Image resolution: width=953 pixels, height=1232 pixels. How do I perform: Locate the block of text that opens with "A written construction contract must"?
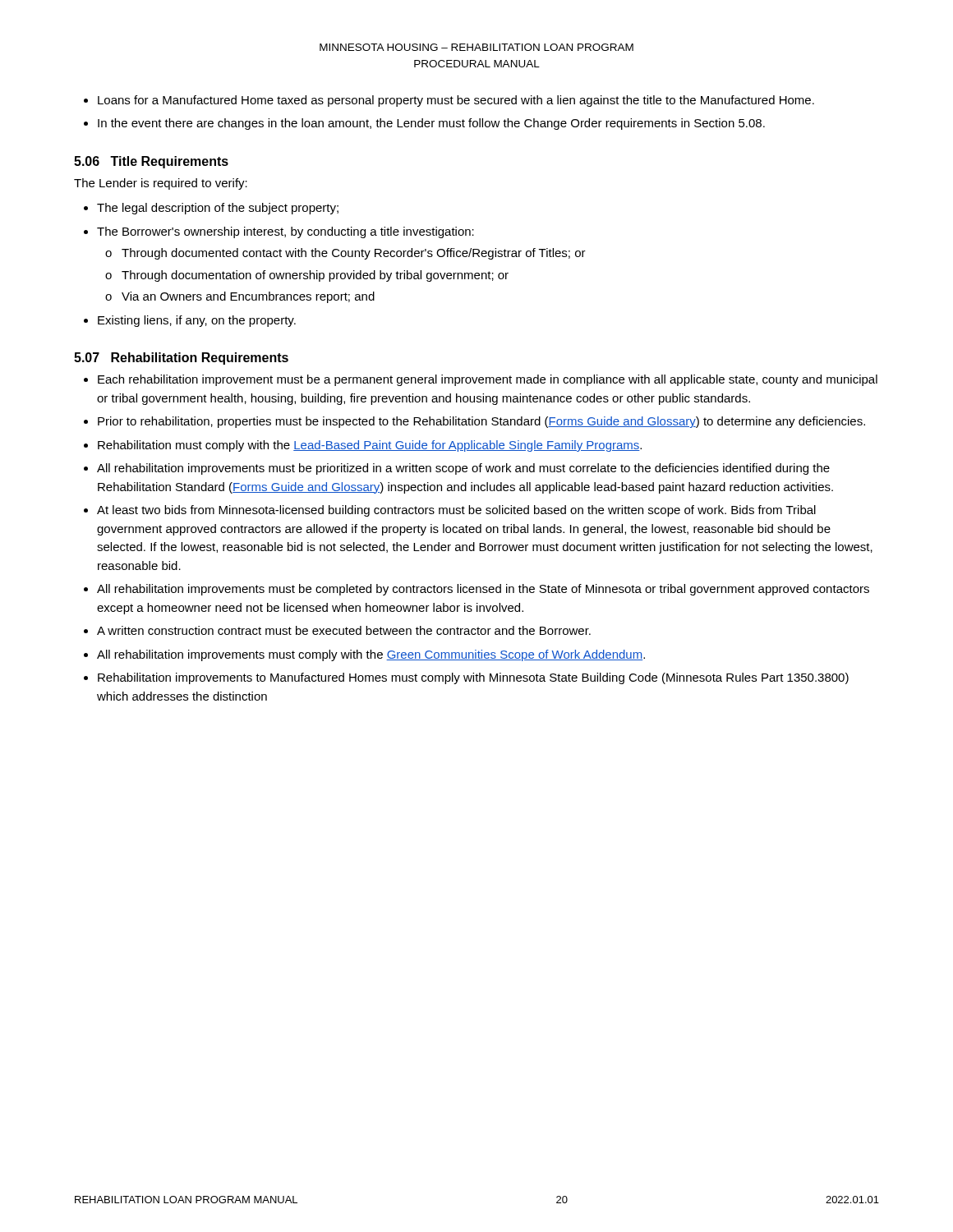(344, 630)
